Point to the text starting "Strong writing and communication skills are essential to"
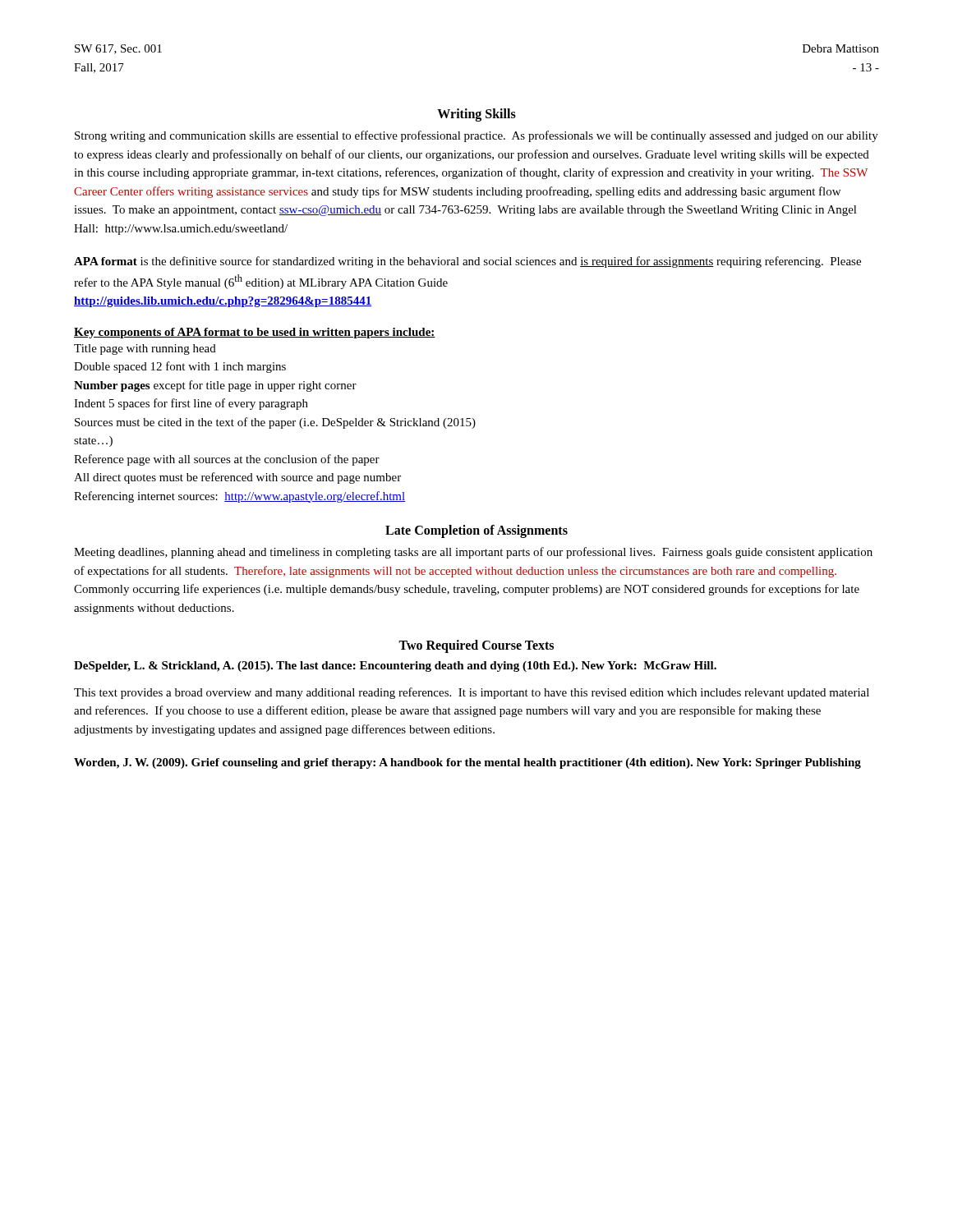 pos(476,182)
